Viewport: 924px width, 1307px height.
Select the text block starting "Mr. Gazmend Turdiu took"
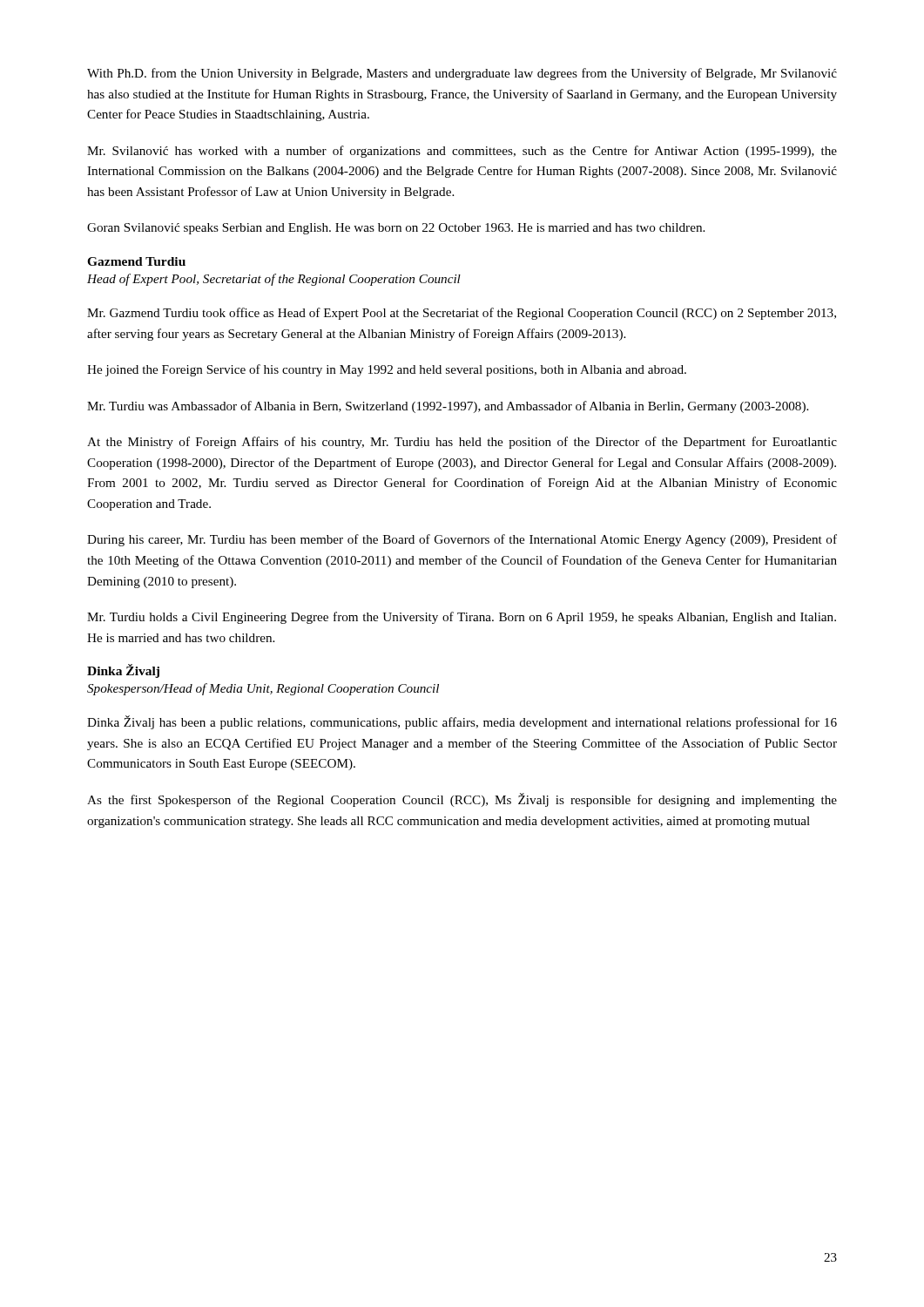(462, 323)
